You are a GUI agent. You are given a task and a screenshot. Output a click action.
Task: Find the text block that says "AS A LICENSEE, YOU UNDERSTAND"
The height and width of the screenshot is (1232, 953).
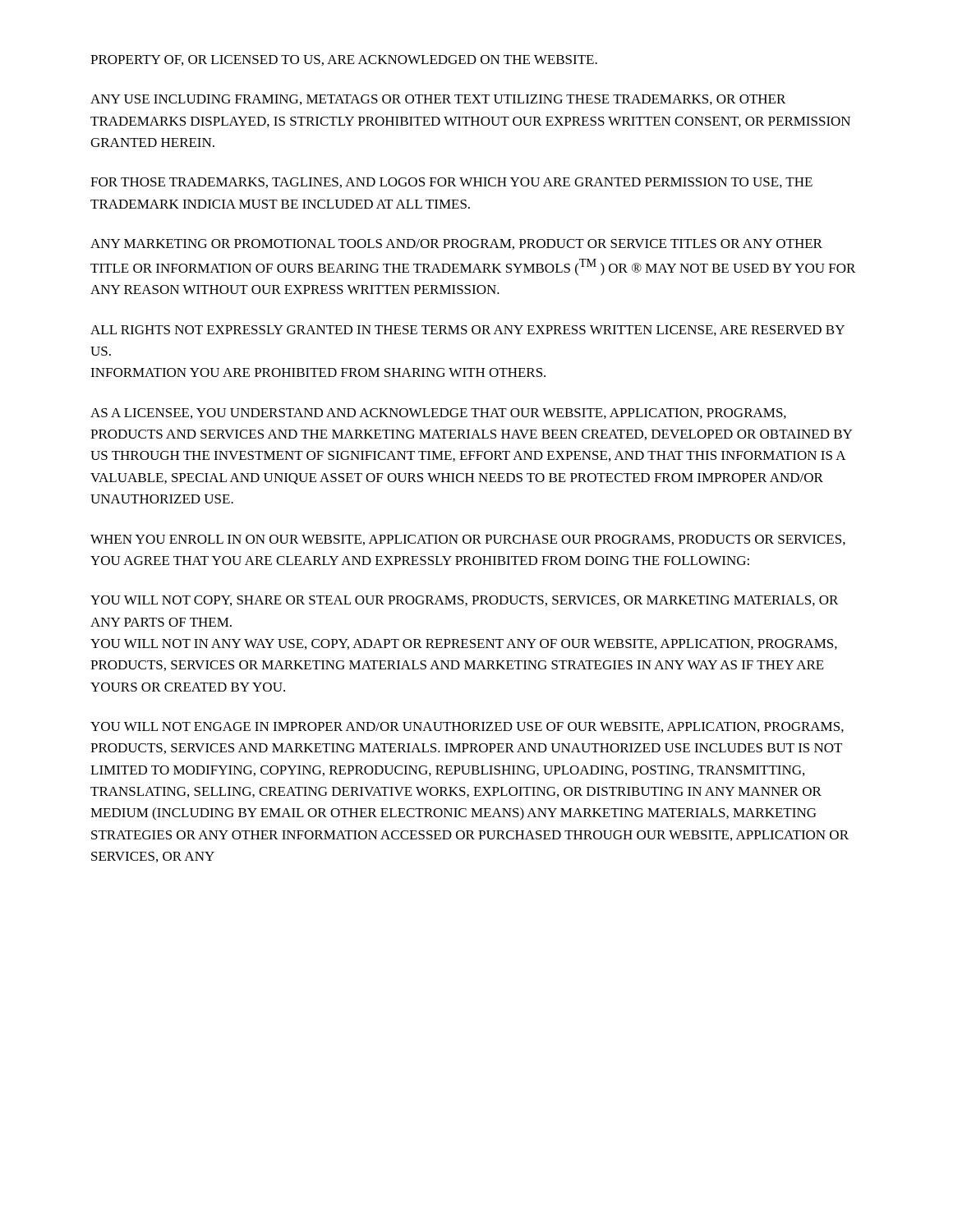(x=471, y=456)
